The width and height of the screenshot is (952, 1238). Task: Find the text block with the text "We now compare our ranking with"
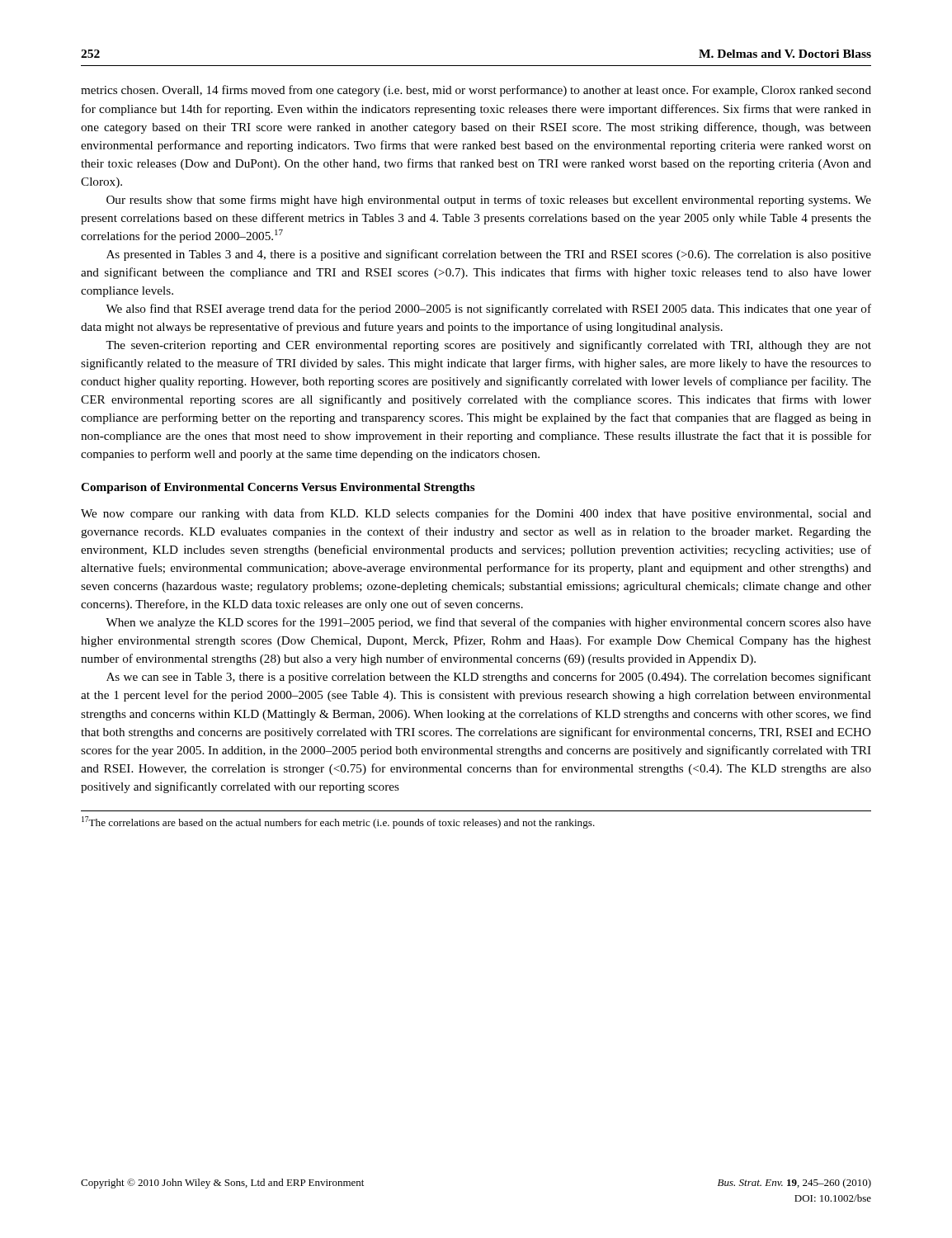point(476,650)
